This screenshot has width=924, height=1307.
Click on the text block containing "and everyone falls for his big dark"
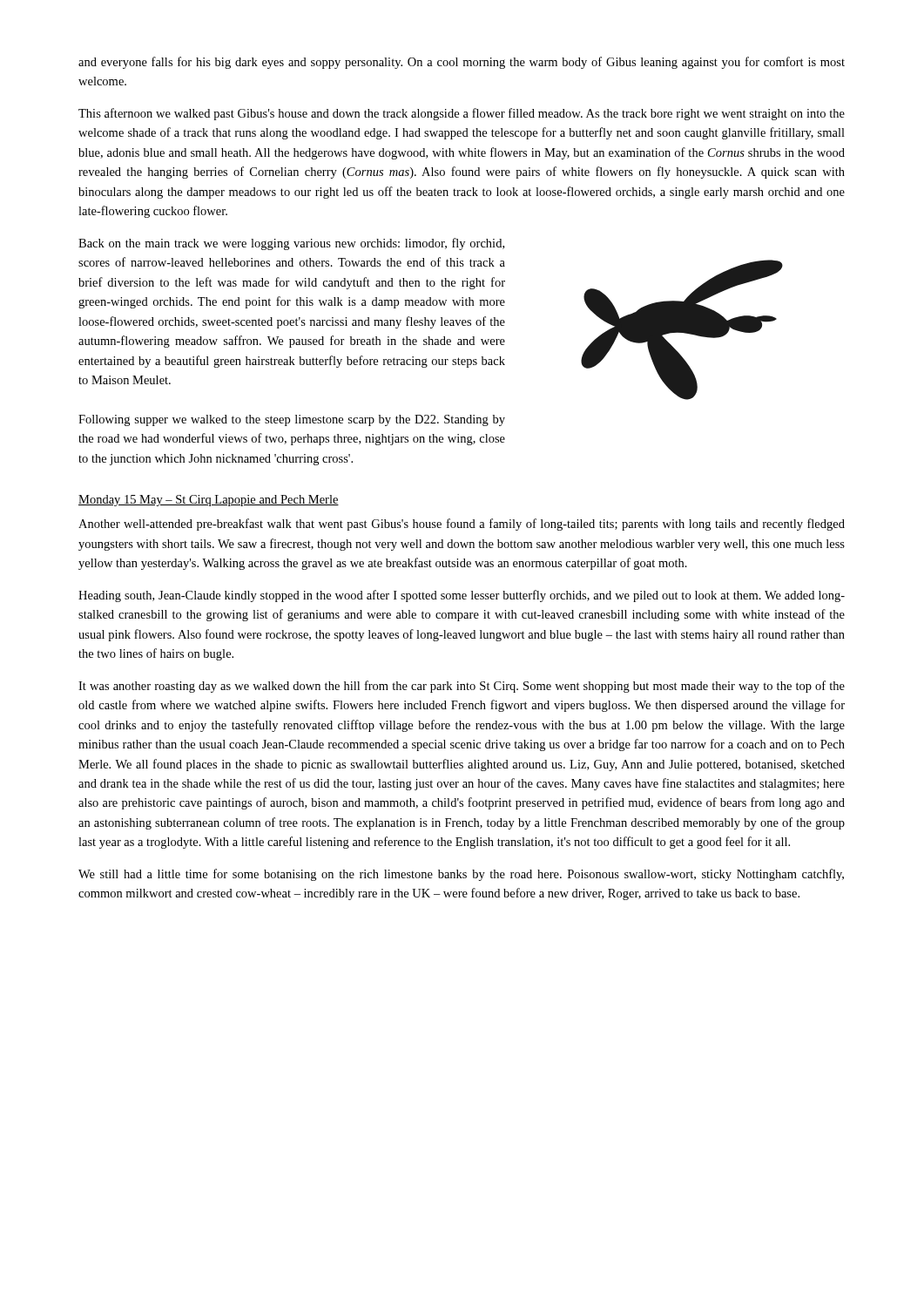[462, 72]
